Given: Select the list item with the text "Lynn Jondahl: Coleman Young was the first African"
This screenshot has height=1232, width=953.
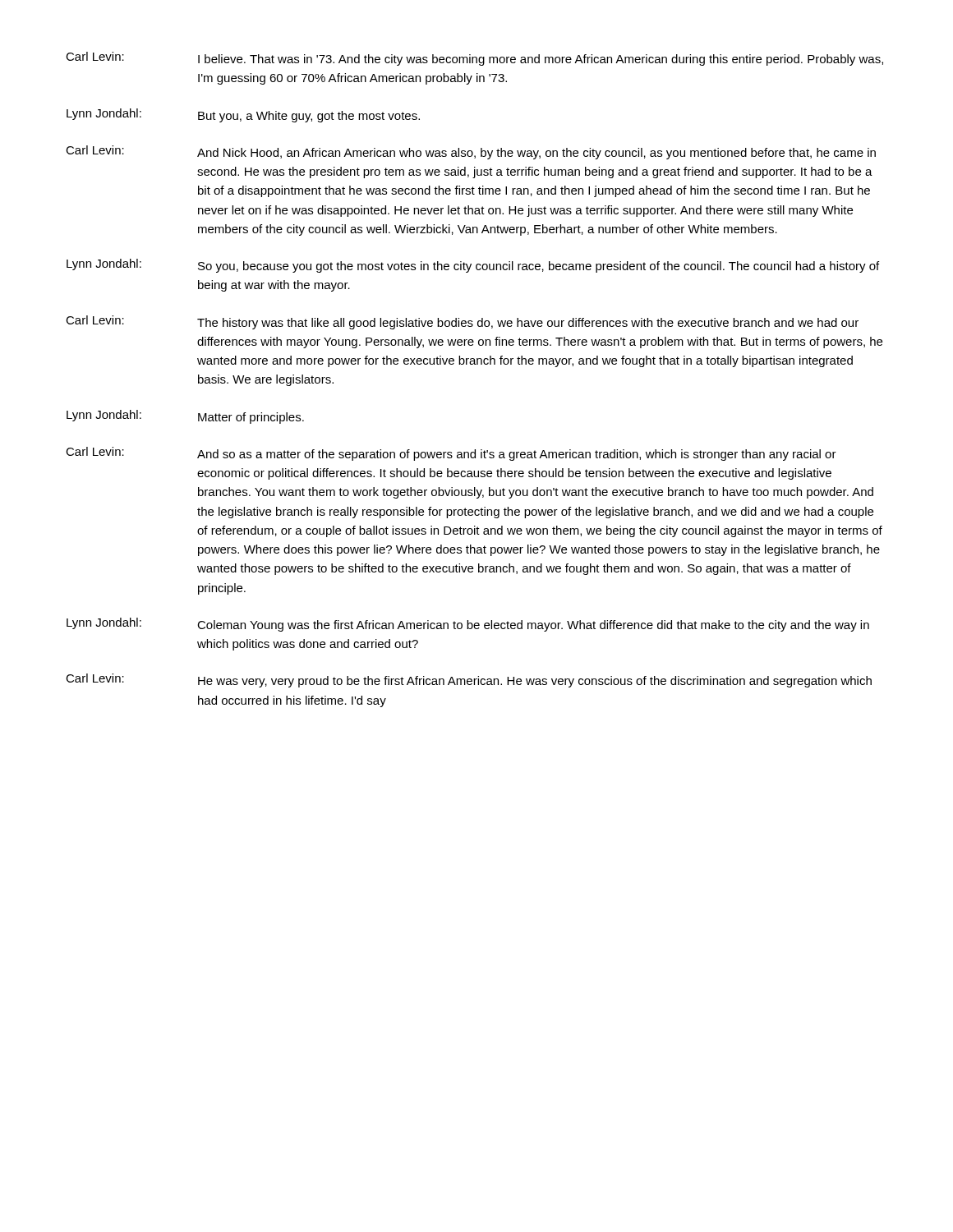Looking at the screenshot, I should (x=476, y=634).
